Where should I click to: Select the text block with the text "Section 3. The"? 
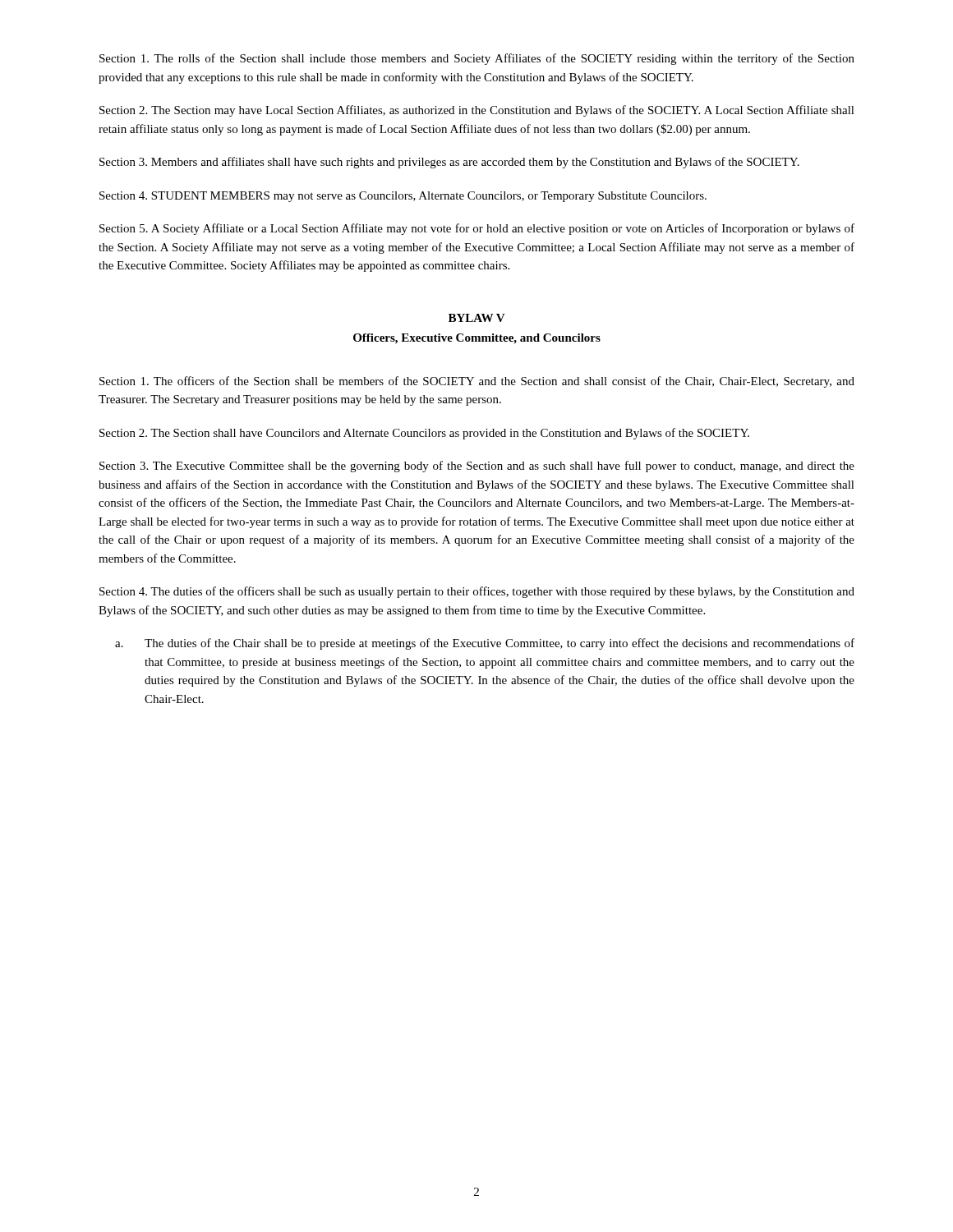[x=476, y=512]
